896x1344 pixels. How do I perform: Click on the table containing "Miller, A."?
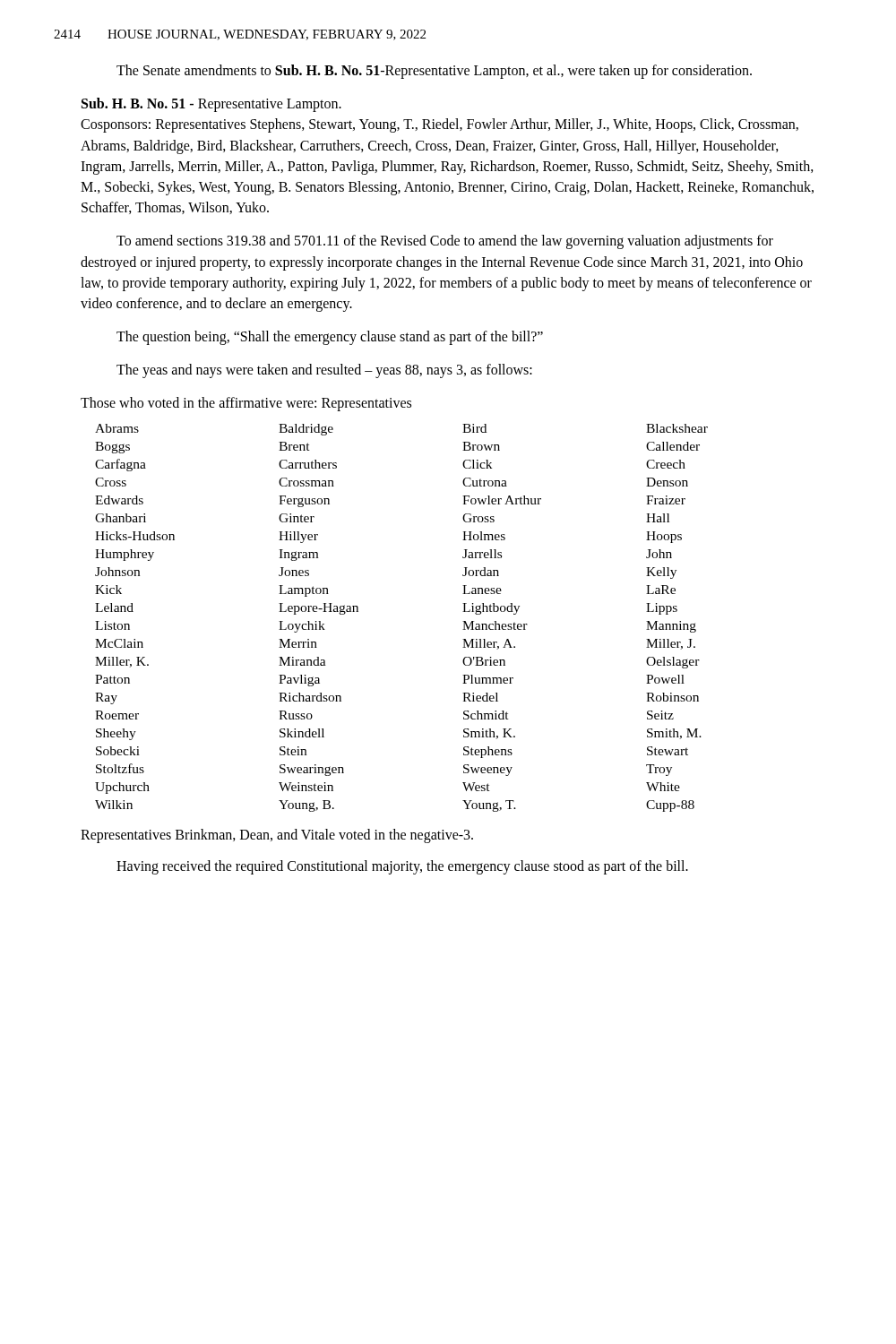tap(448, 616)
